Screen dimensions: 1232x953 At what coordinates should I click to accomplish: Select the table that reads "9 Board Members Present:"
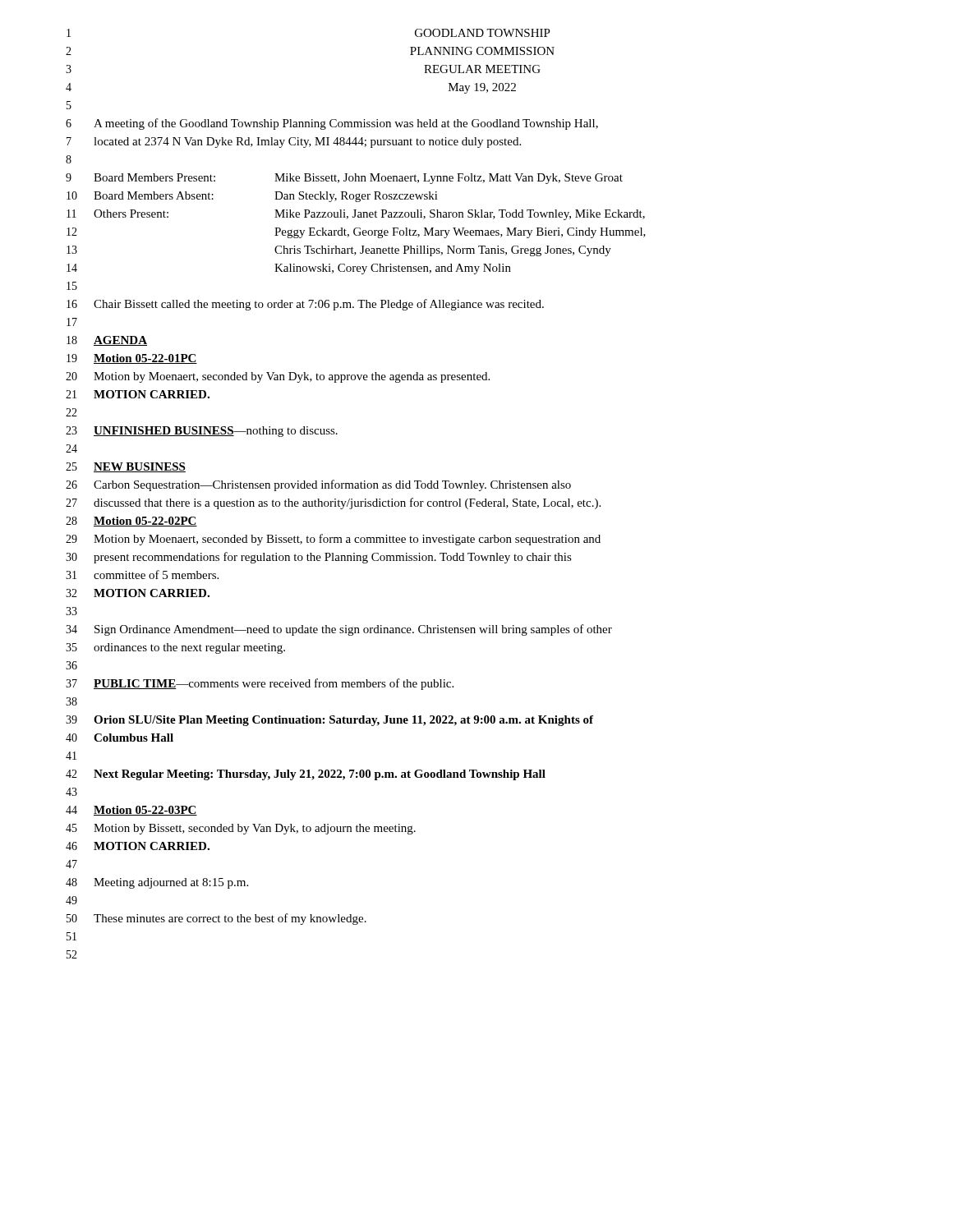point(468,178)
